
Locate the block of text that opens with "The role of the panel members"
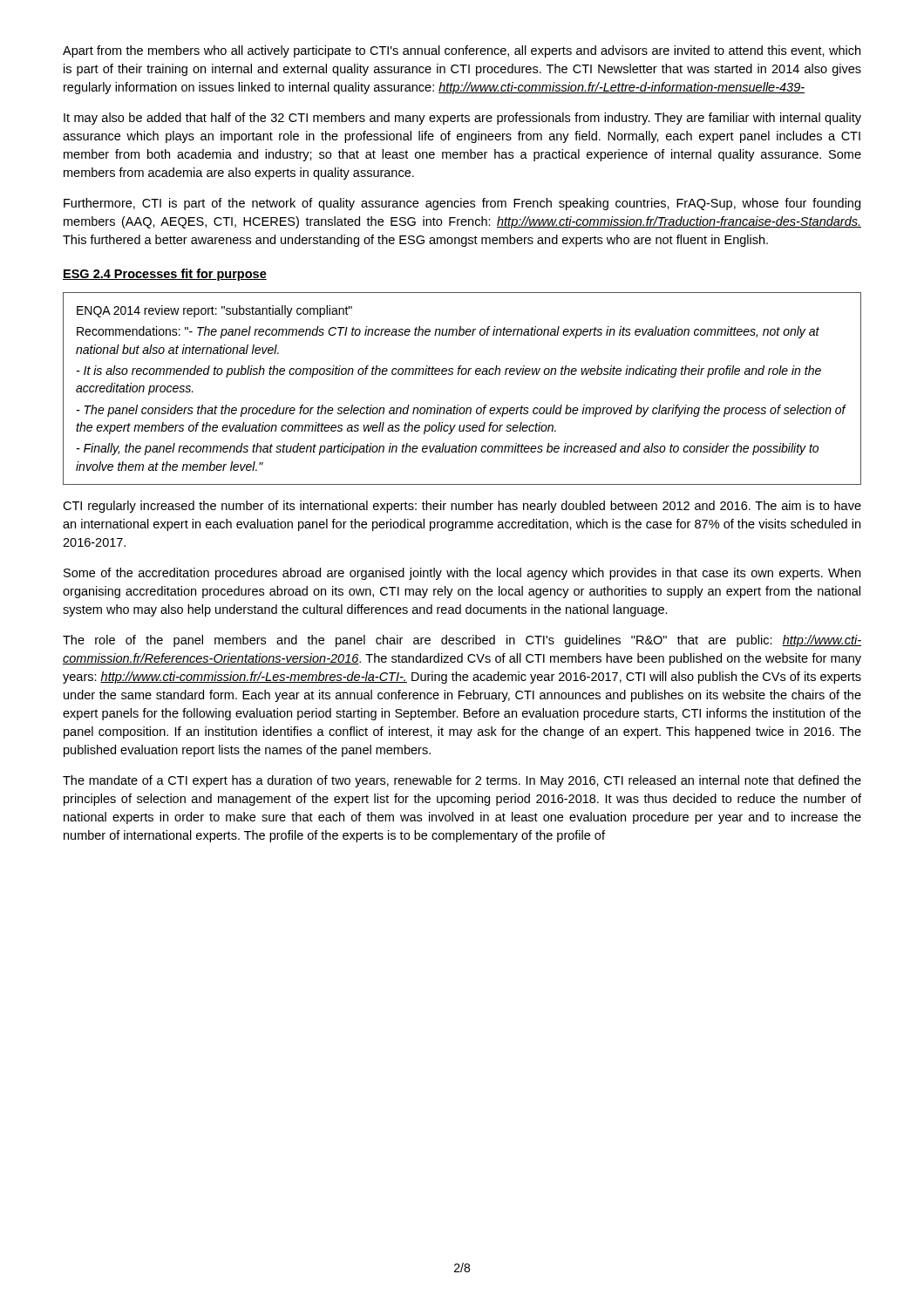point(462,695)
